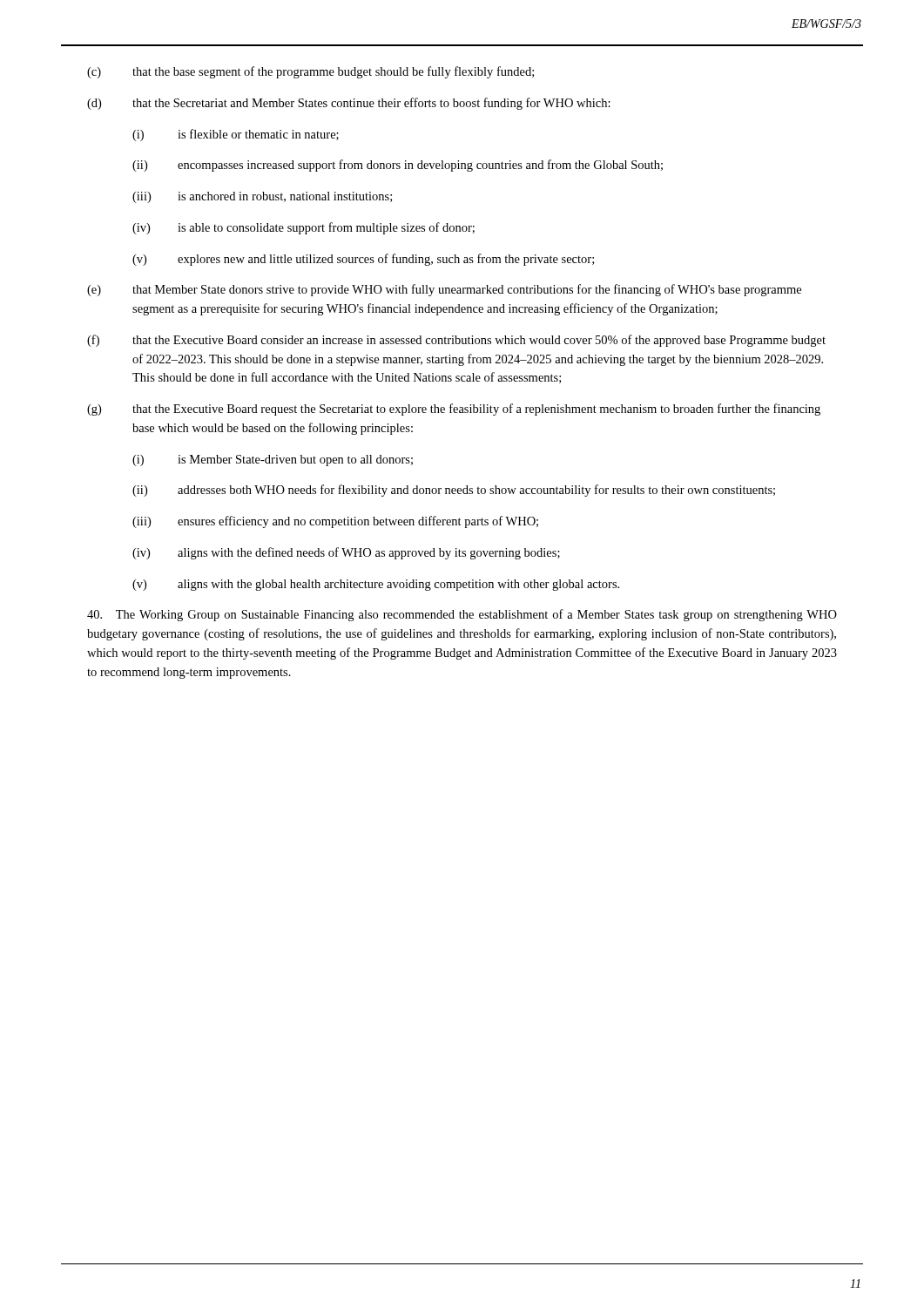The image size is (924, 1307).
Task: Locate the list item that reads "(iii) ensures efficiency and no competition between"
Action: 485,522
